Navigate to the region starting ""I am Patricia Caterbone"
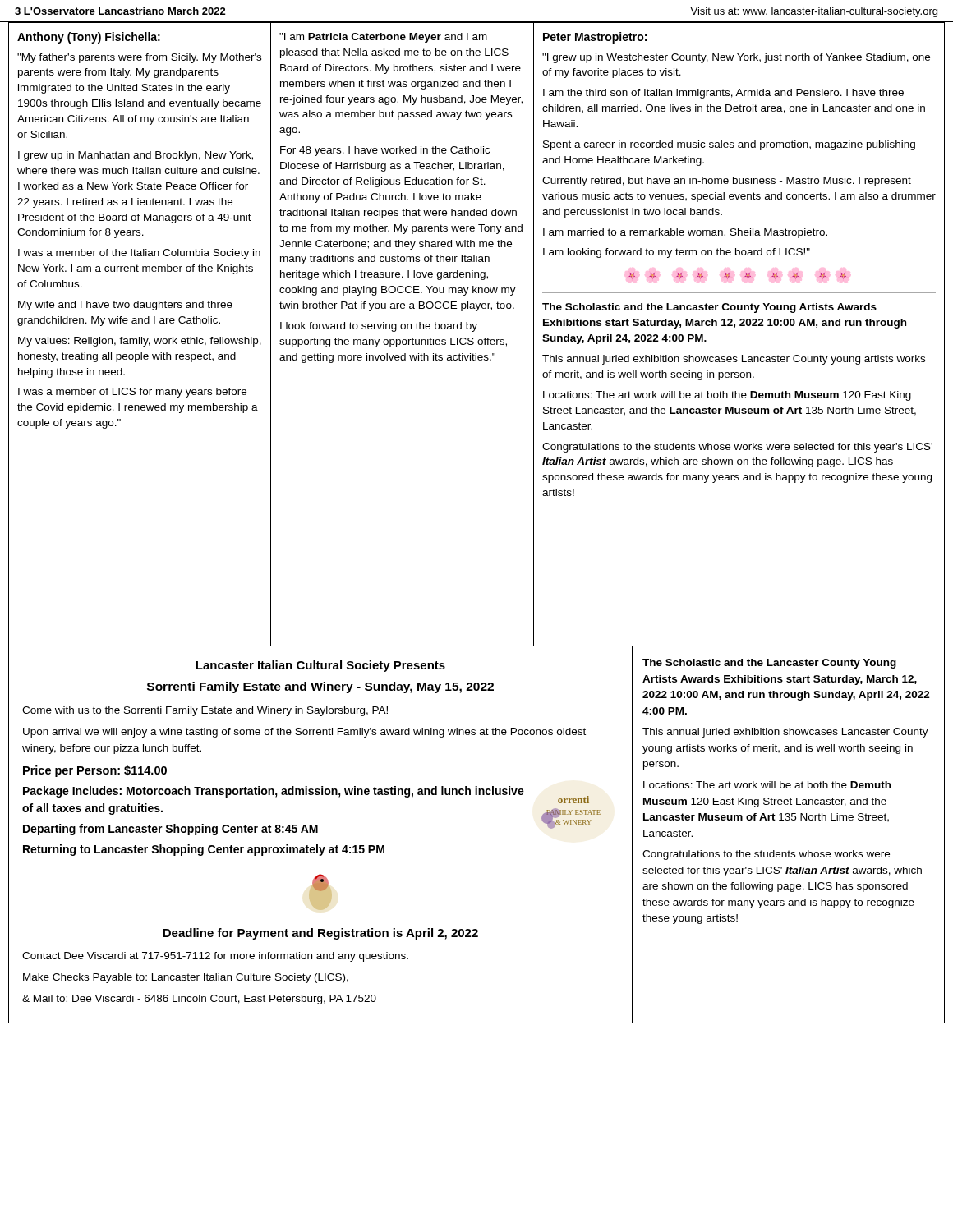This screenshot has width=953, height=1232. pos(402,197)
